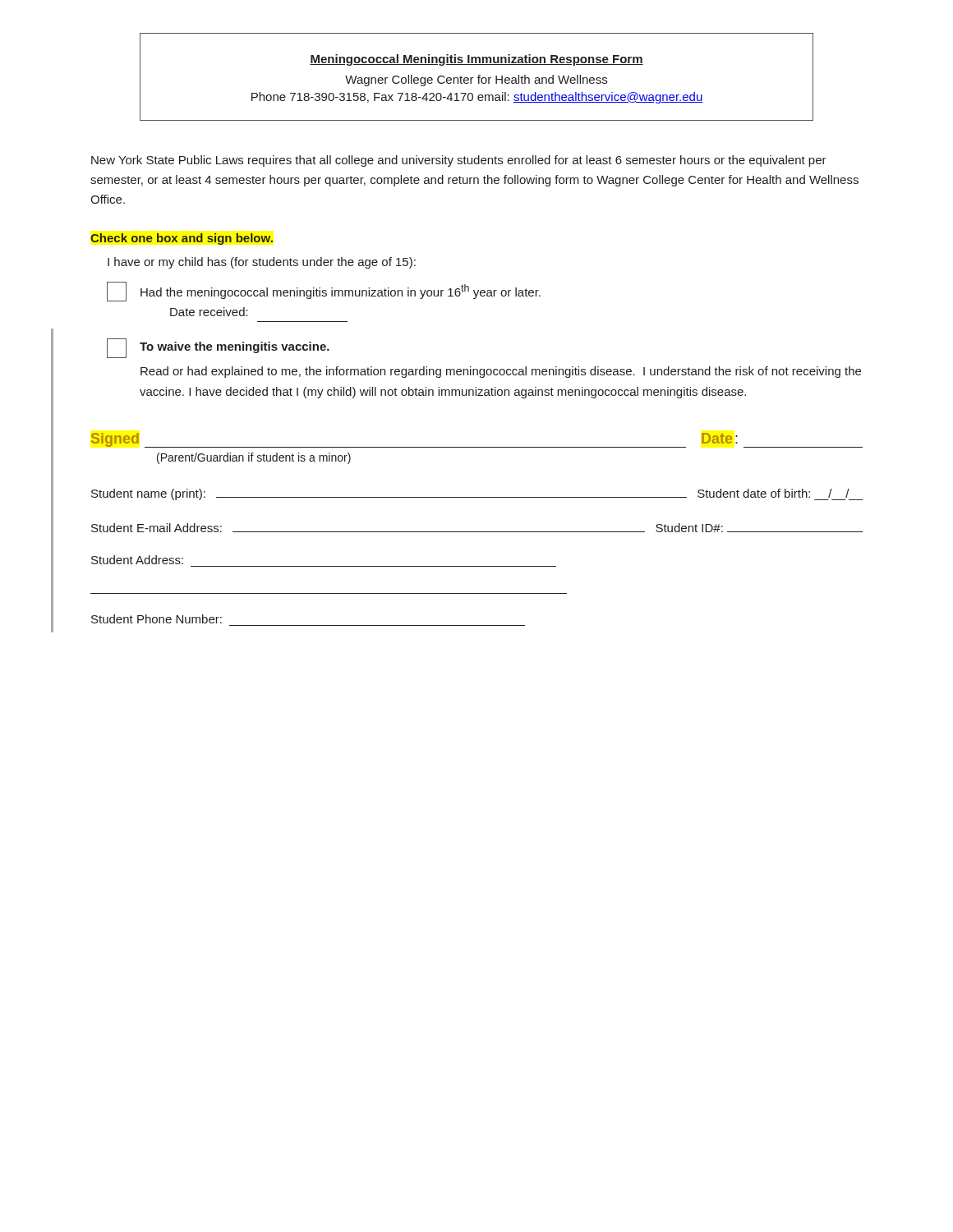The width and height of the screenshot is (953, 1232).
Task: Locate the text block starting "Check one box and sign below."
Action: click(182, 238)
